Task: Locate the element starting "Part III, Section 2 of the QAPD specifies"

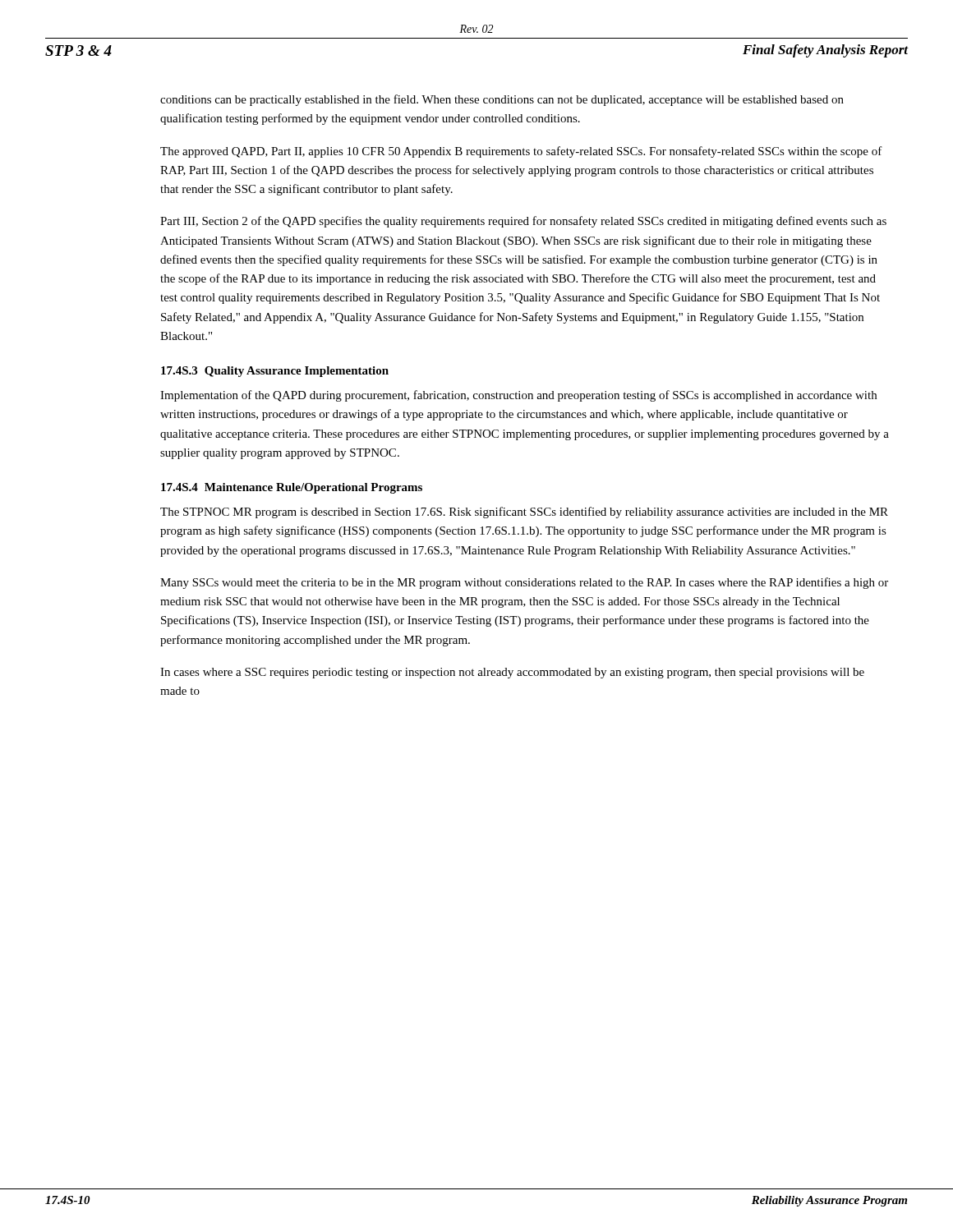Action: (x=523, y=278)
